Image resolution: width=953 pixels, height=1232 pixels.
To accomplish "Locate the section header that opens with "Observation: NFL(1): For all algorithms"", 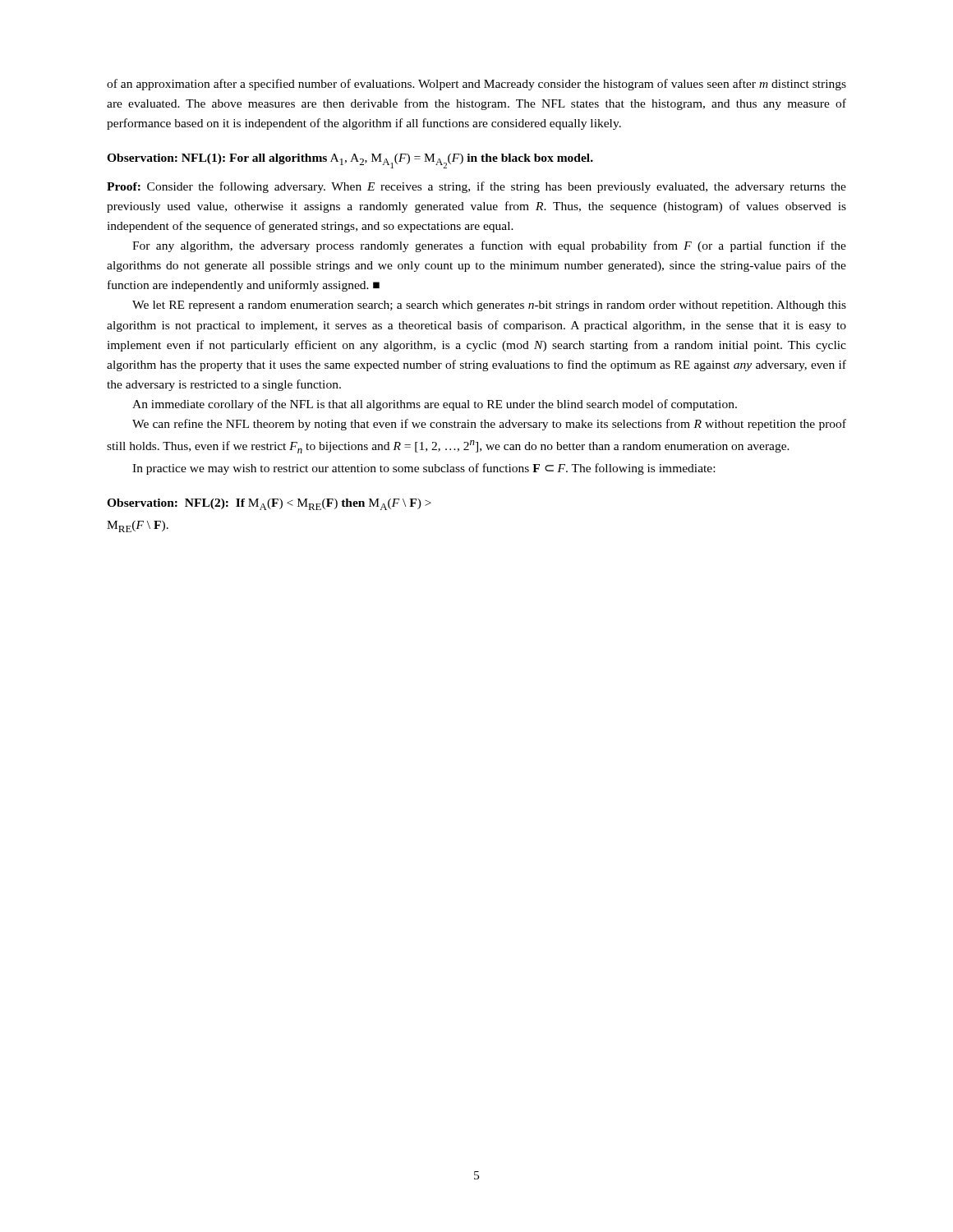I will tap(476, 160).
